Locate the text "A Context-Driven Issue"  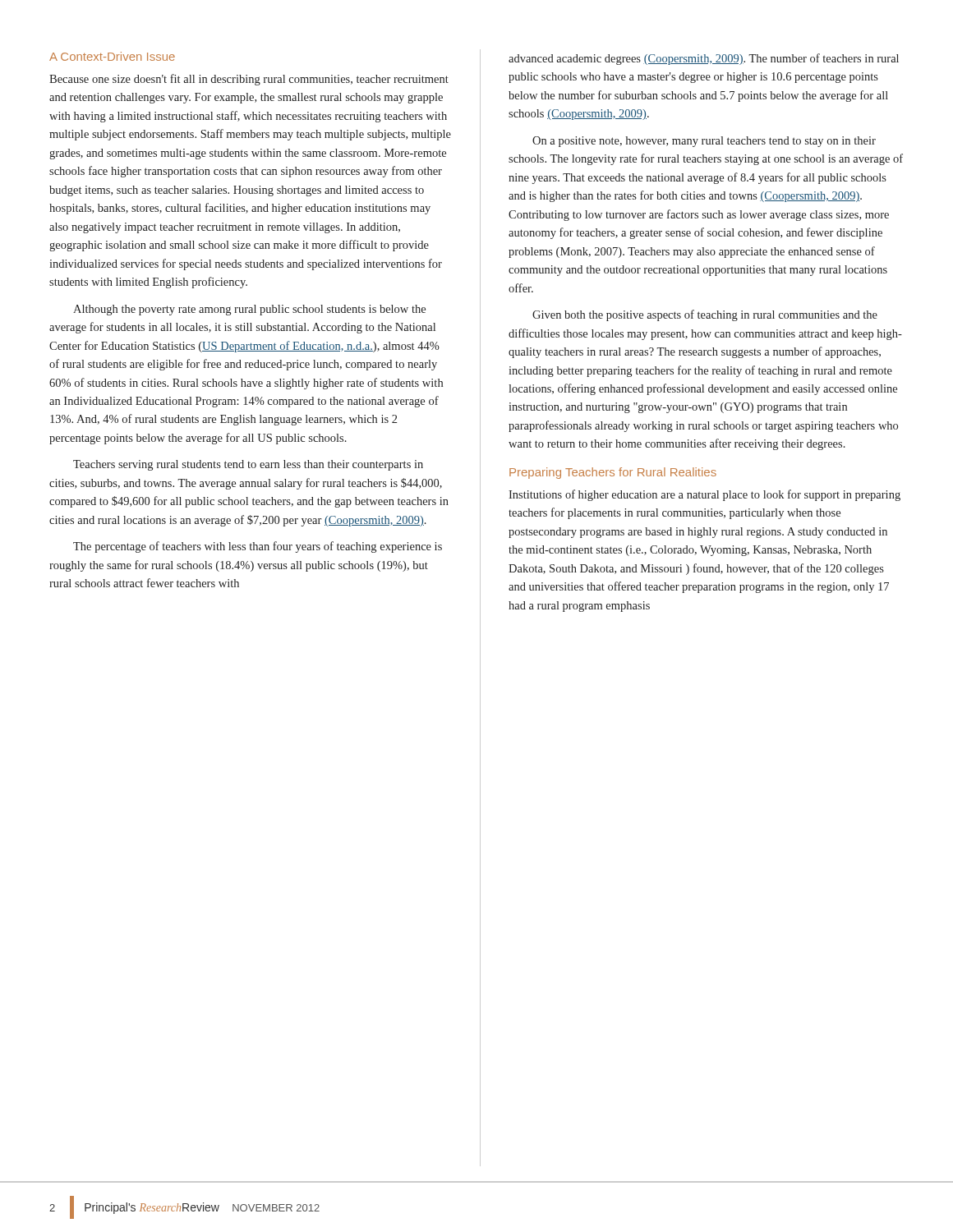pos(112,56)
